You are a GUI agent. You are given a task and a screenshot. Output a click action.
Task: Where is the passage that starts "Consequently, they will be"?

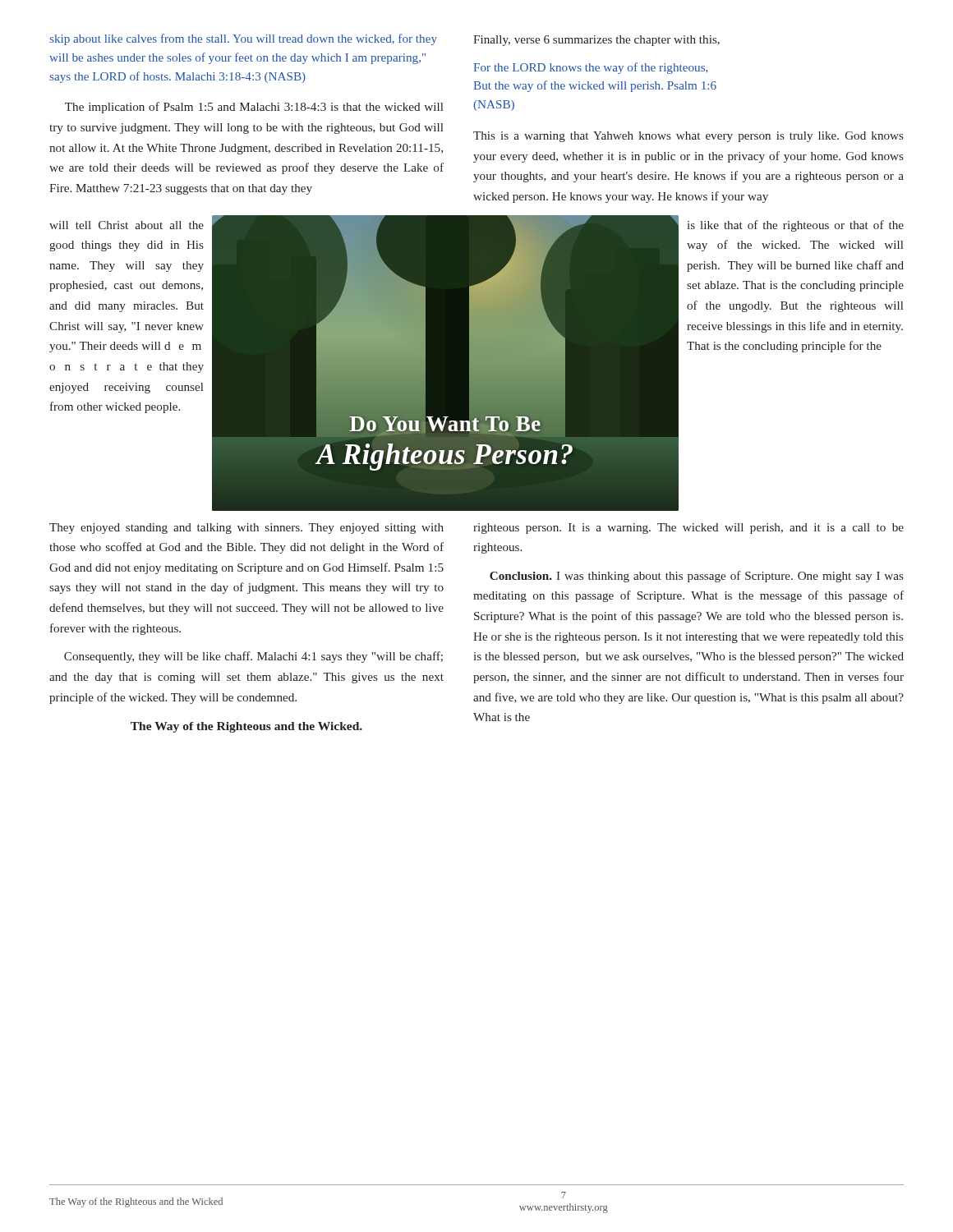[x=246, y=676]
